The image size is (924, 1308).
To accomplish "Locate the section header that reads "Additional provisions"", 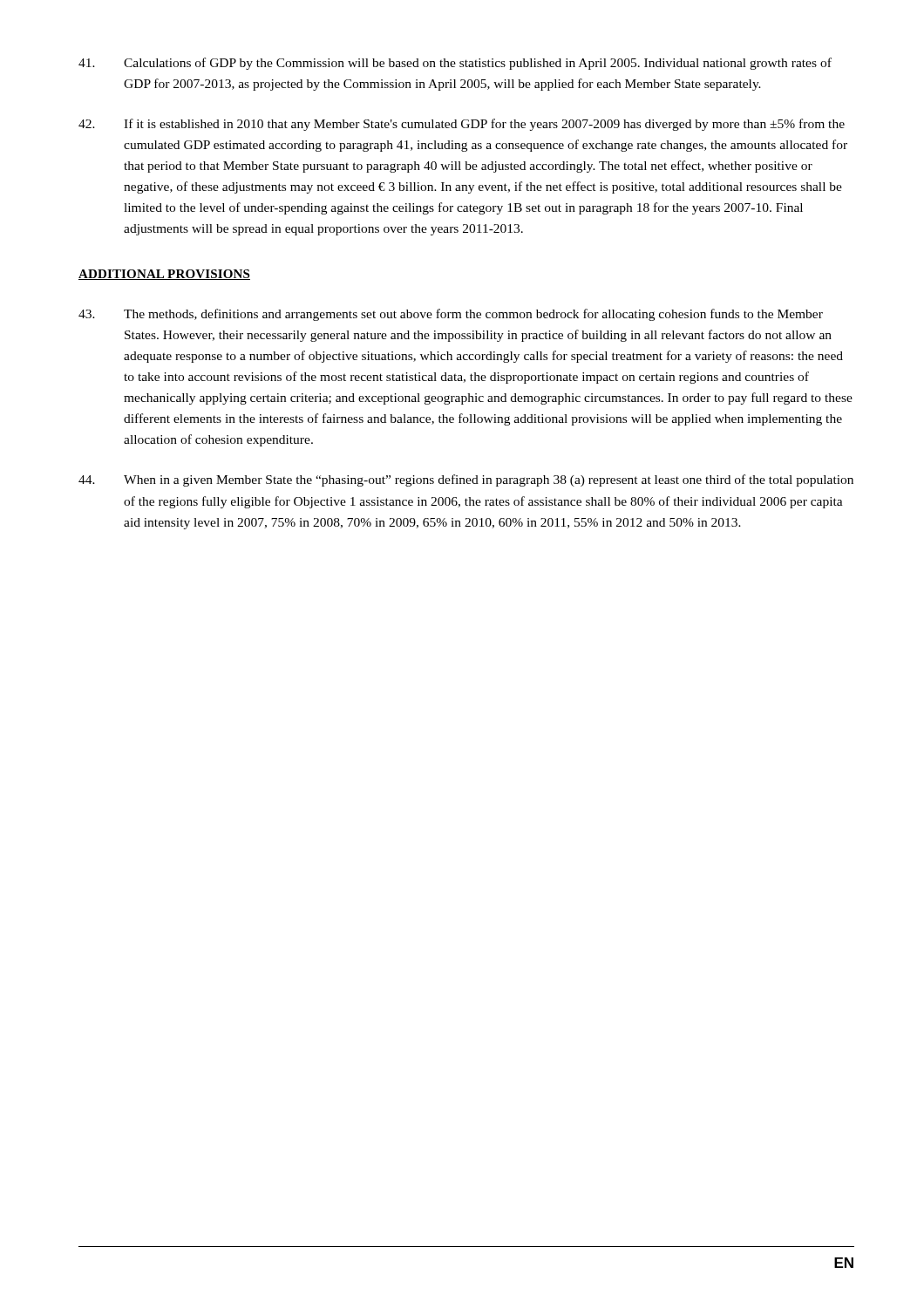I will click(x=164, y=274).
